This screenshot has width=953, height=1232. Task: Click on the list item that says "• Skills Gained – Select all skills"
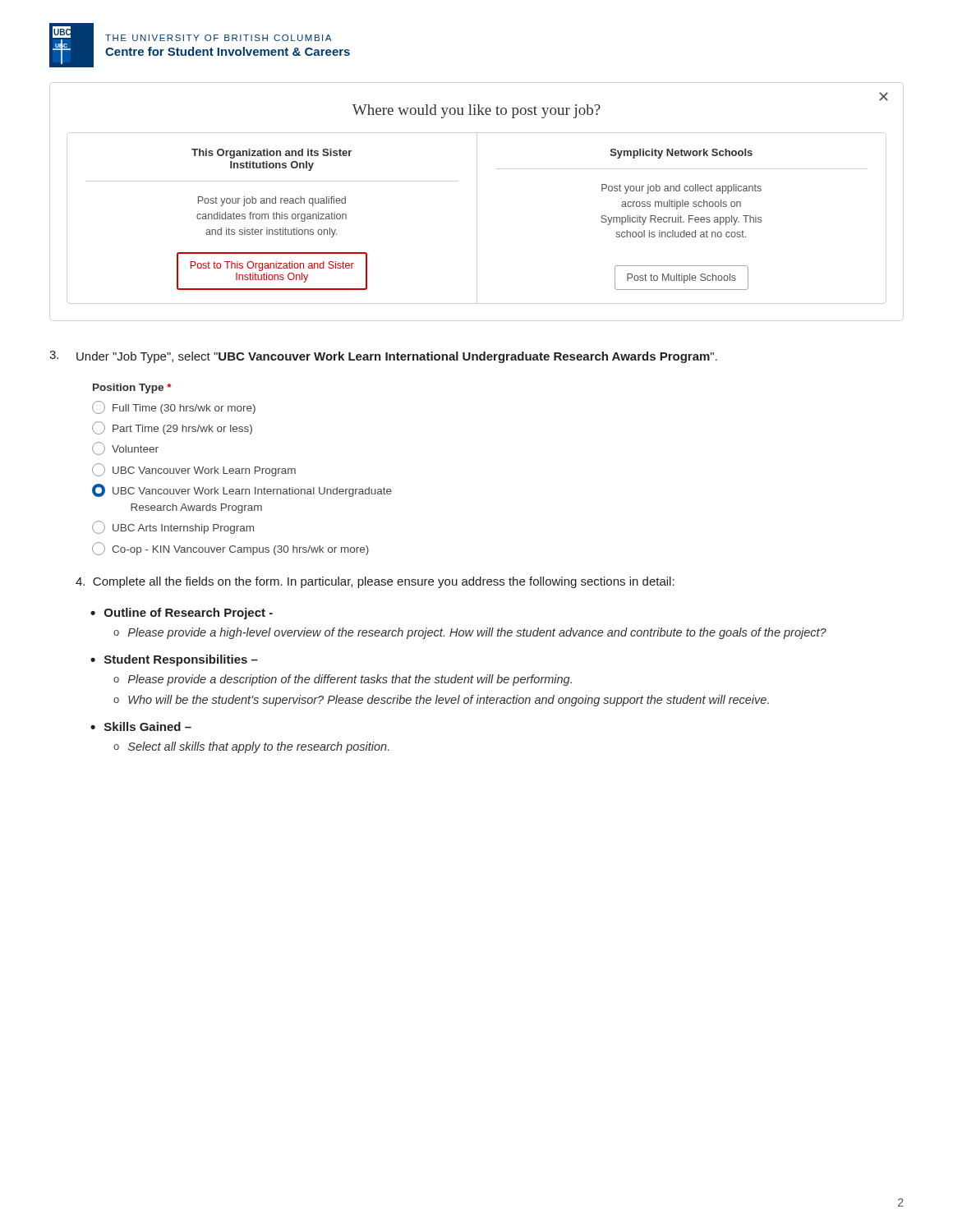(x=141, y=726)
